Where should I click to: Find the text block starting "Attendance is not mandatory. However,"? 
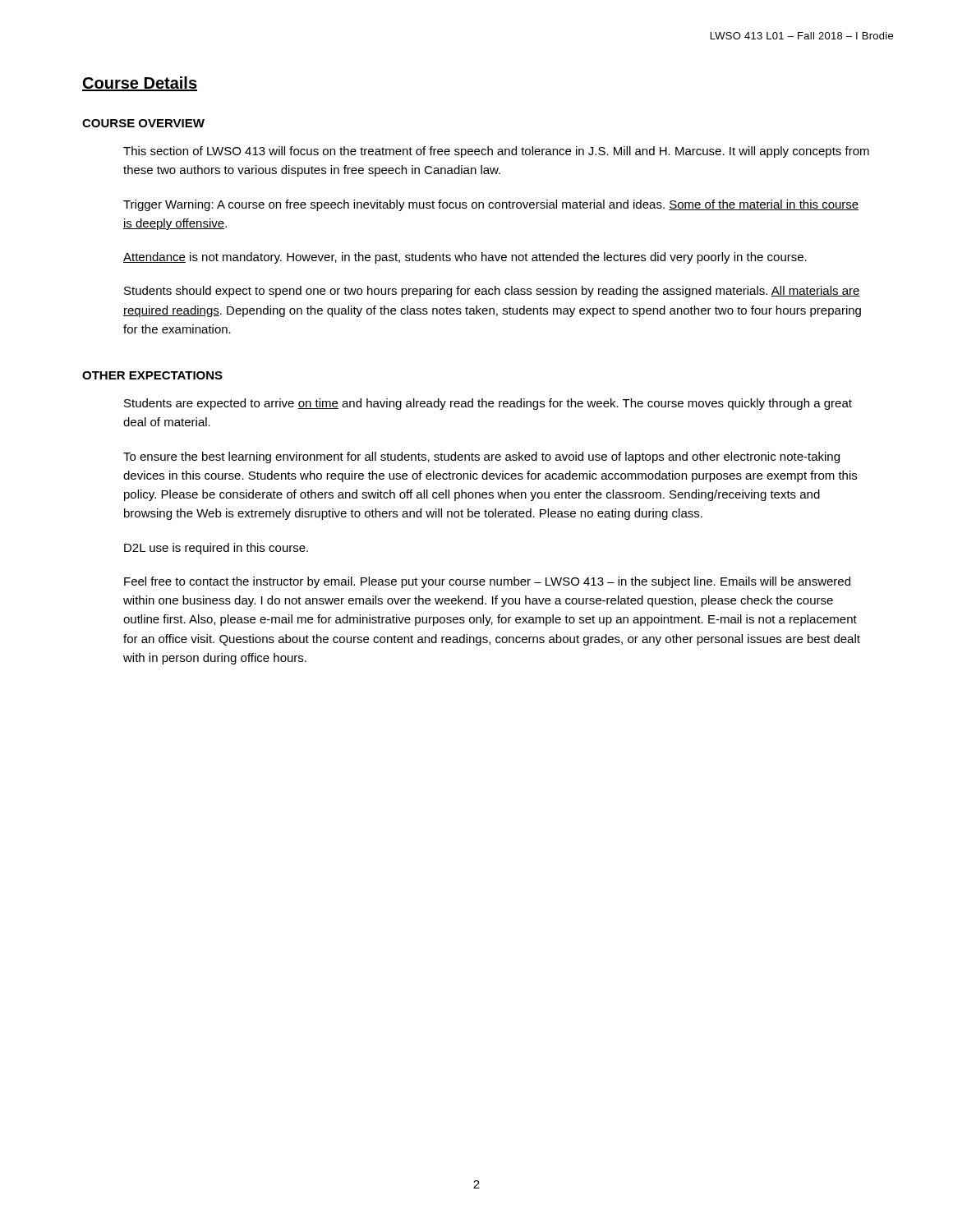pyautogui.click(x=465, y=257)
